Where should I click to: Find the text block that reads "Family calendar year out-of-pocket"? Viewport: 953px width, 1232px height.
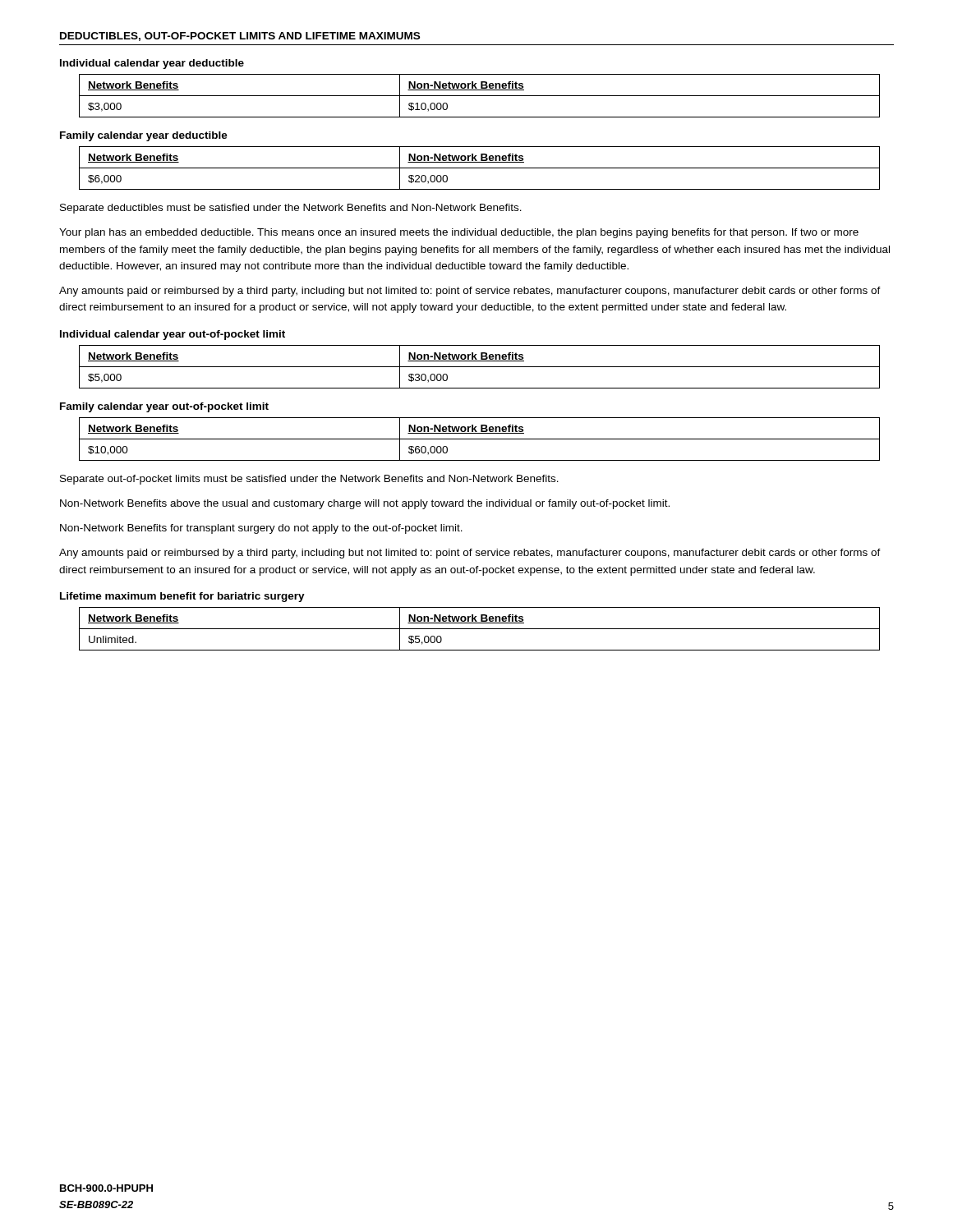click(164, 406)
